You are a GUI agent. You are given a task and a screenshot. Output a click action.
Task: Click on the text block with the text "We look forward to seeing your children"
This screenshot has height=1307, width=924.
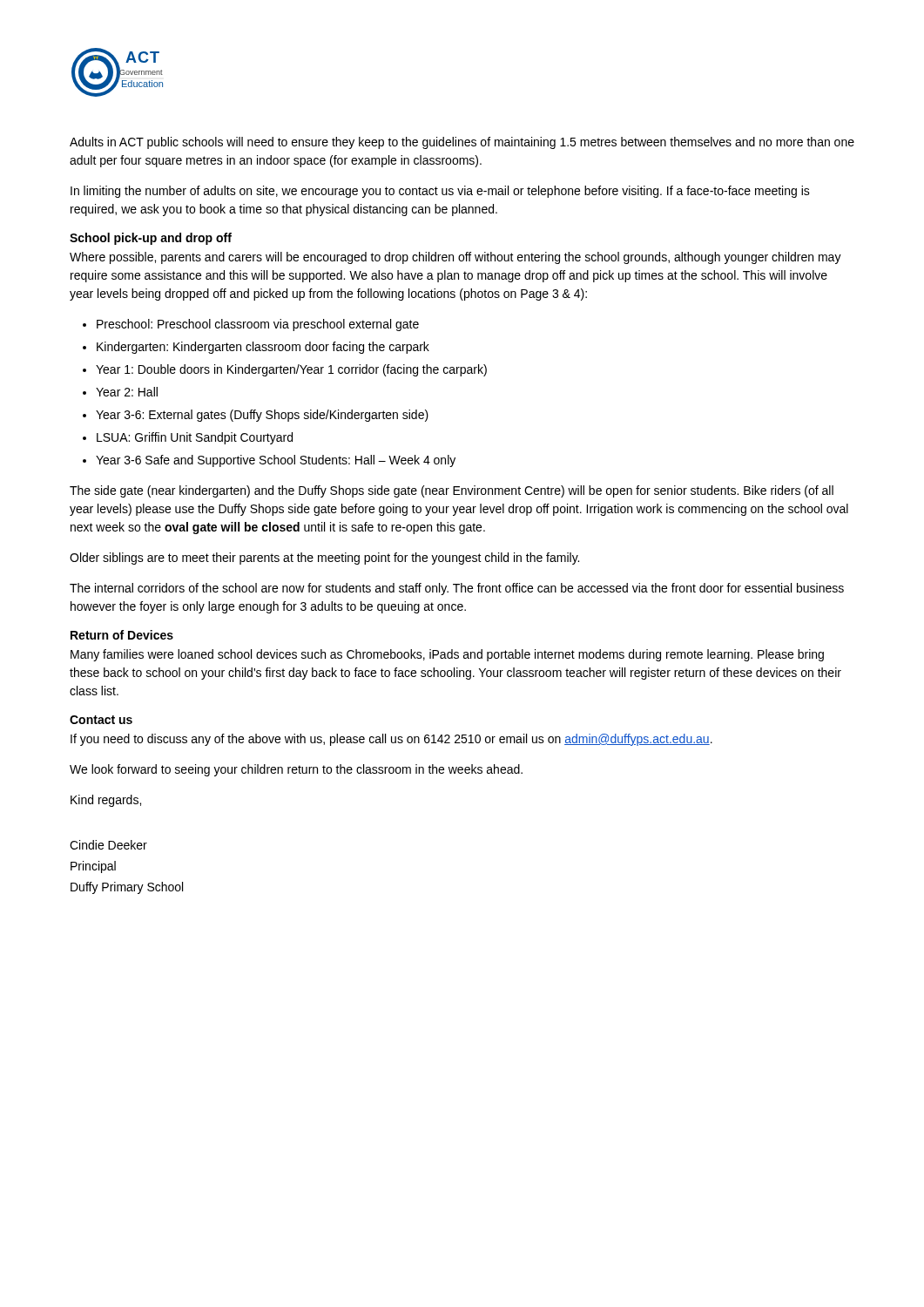pos(462,770)
